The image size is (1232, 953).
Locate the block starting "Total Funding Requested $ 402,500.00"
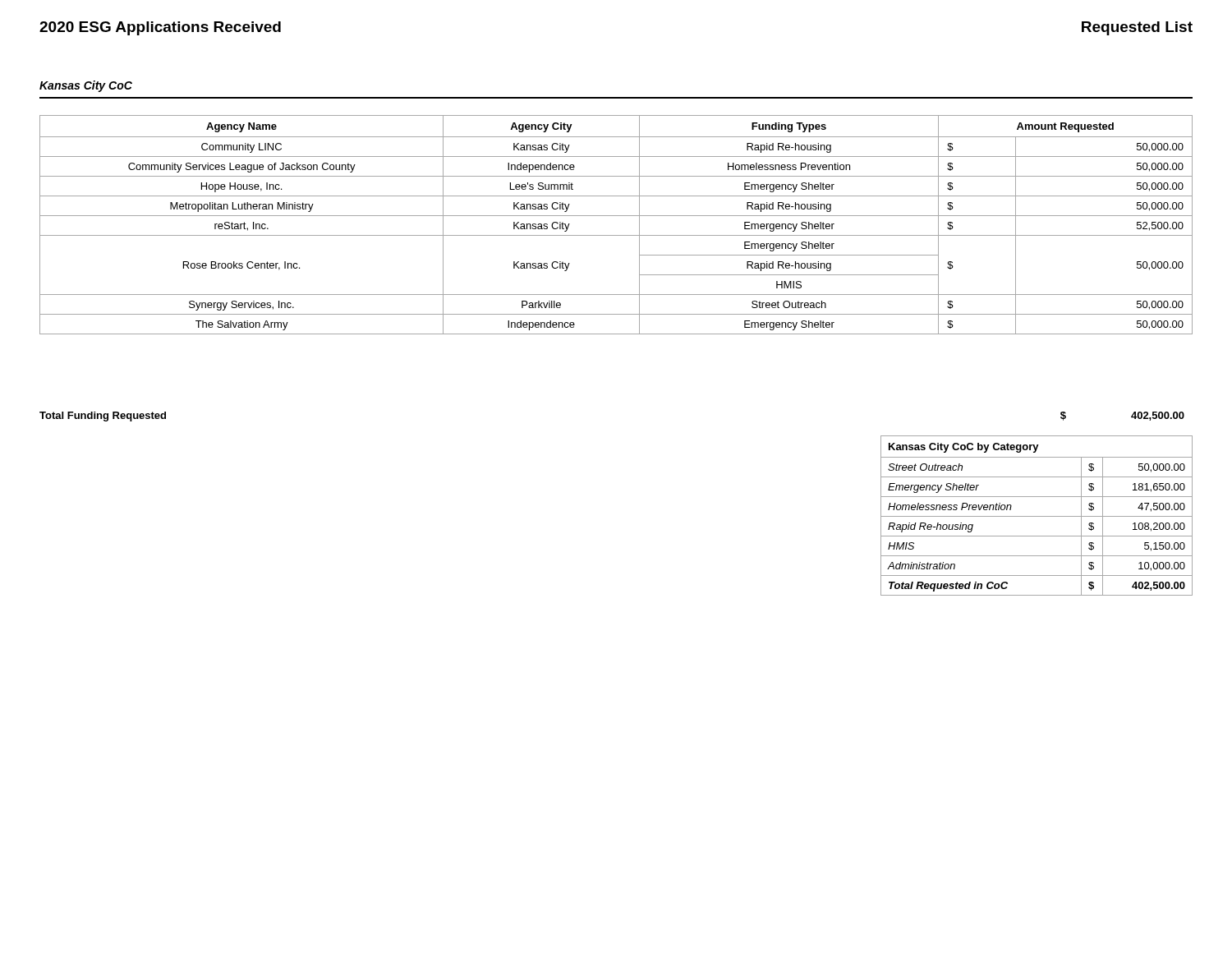coord(105,416)
